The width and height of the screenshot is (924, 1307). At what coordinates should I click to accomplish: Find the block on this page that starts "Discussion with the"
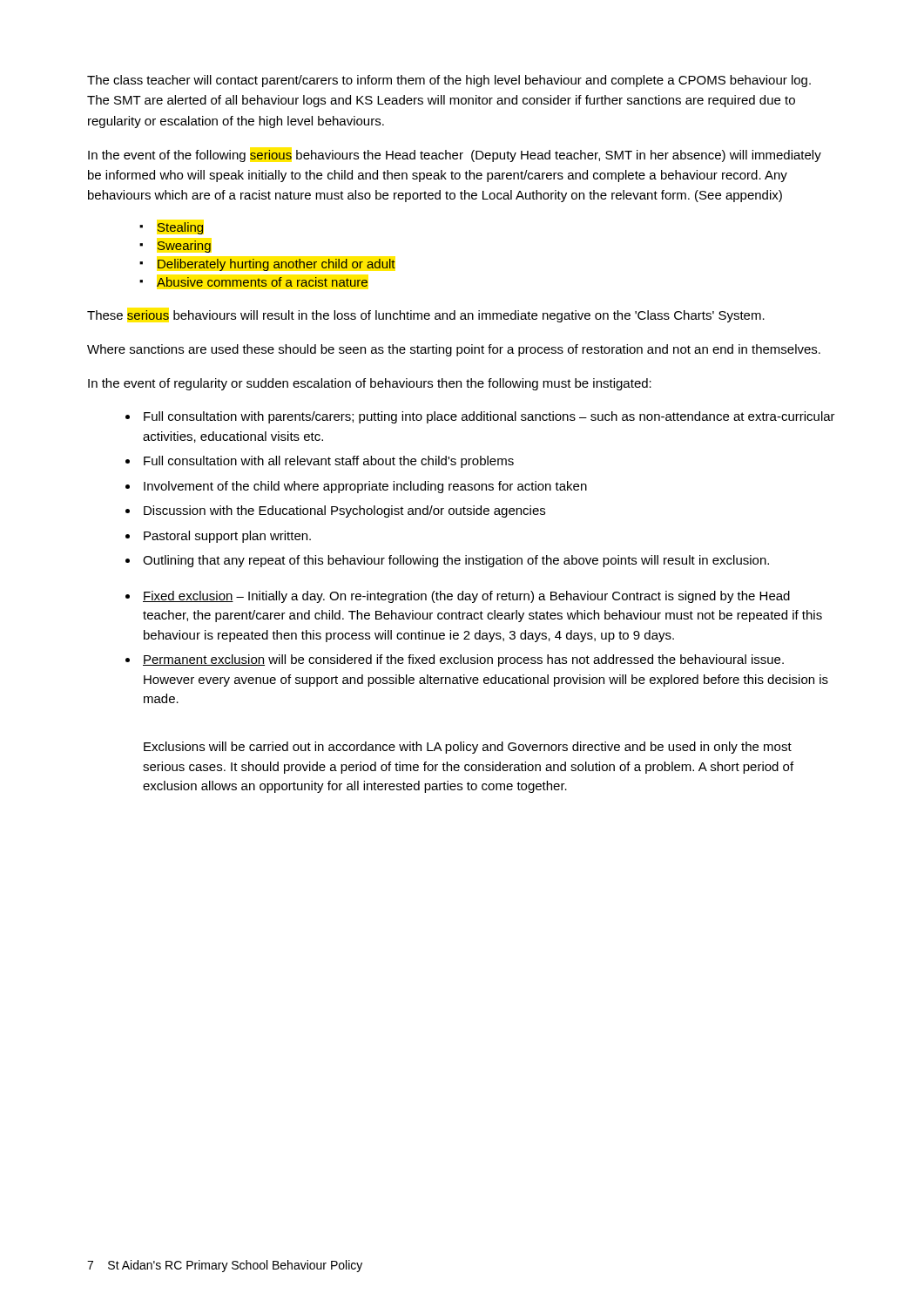click(x=344, y=510)
